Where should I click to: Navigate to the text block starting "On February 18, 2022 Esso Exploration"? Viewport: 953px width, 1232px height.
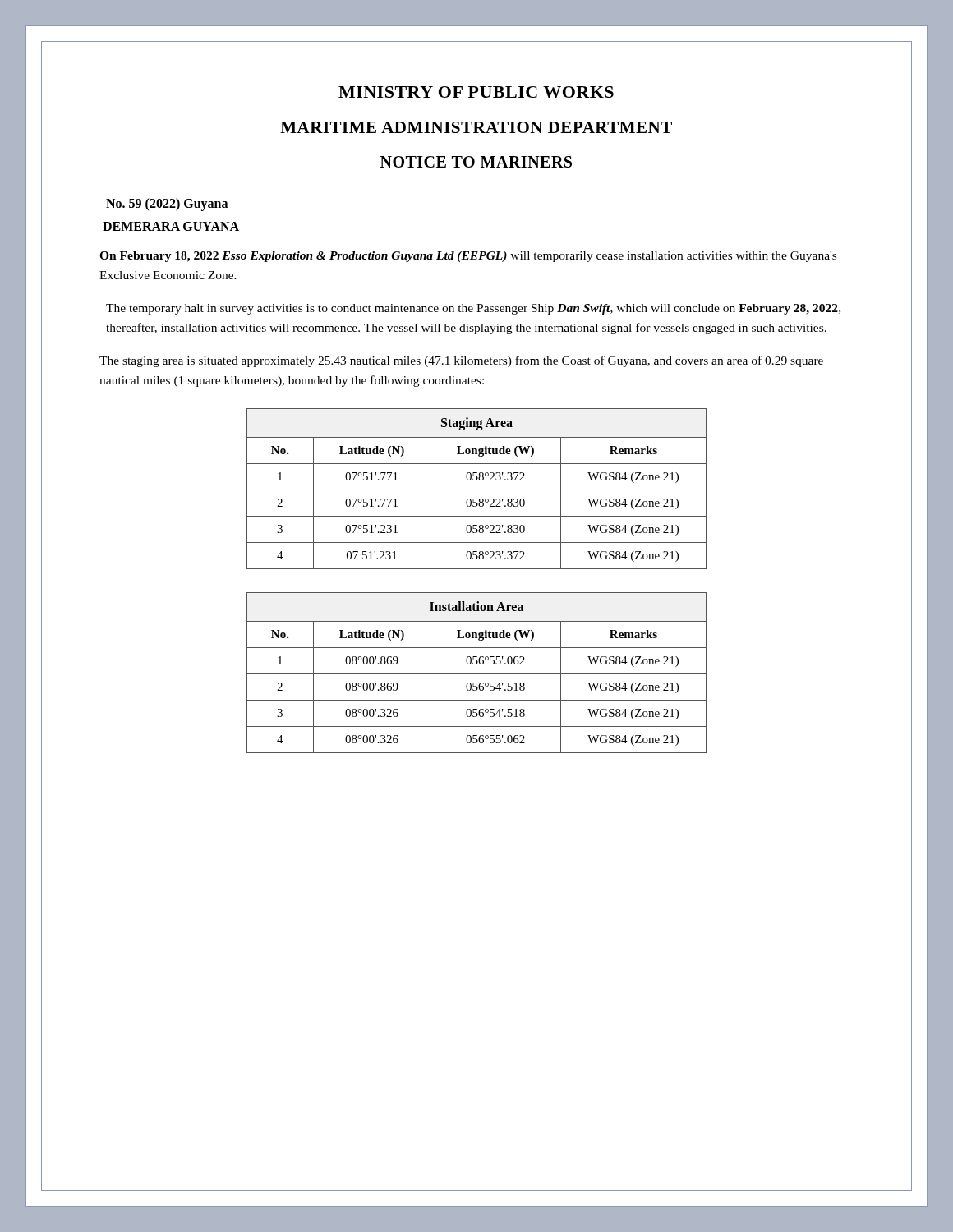point(468,265)
